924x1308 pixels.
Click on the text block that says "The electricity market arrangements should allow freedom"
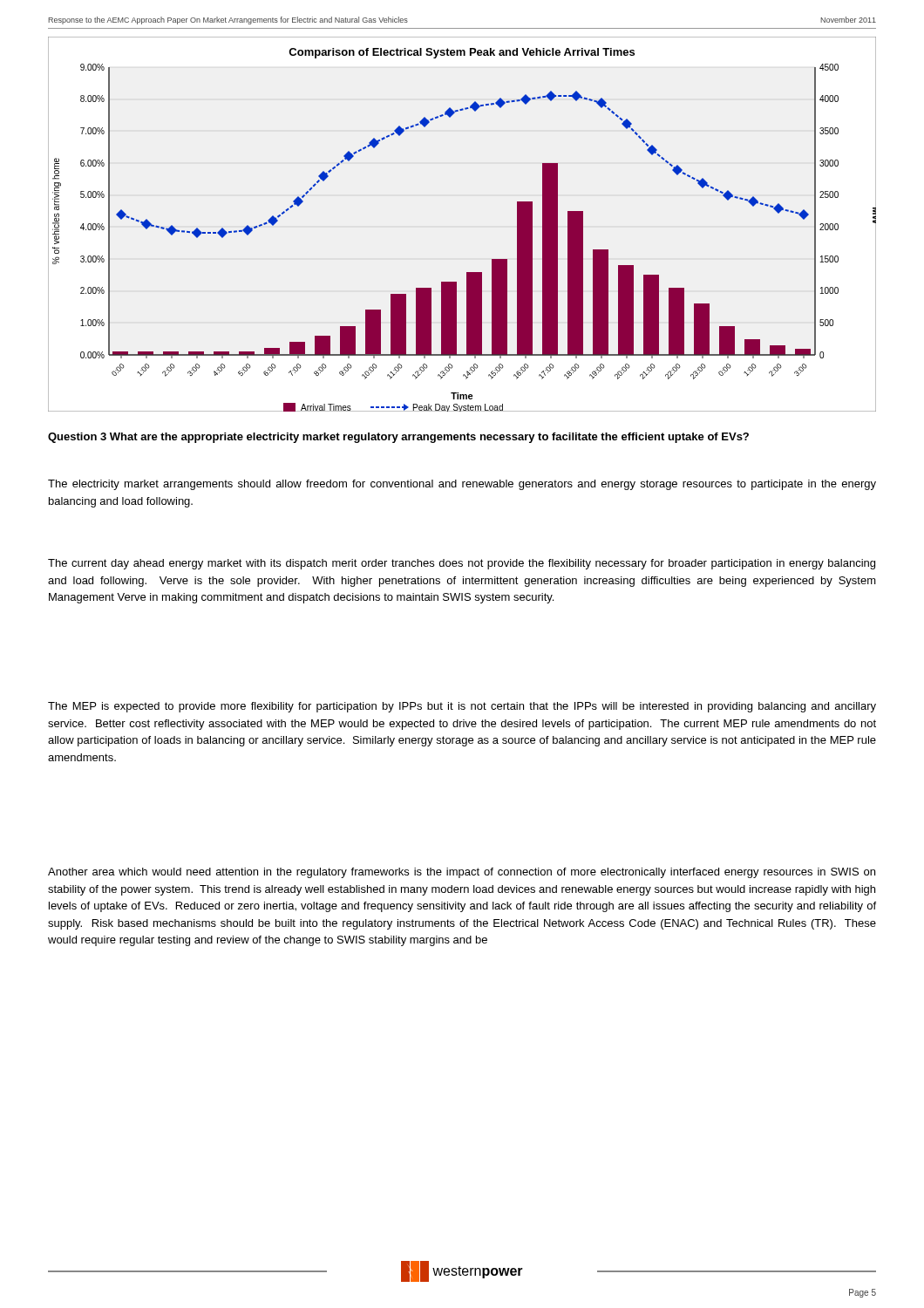(x=462, y=492)
